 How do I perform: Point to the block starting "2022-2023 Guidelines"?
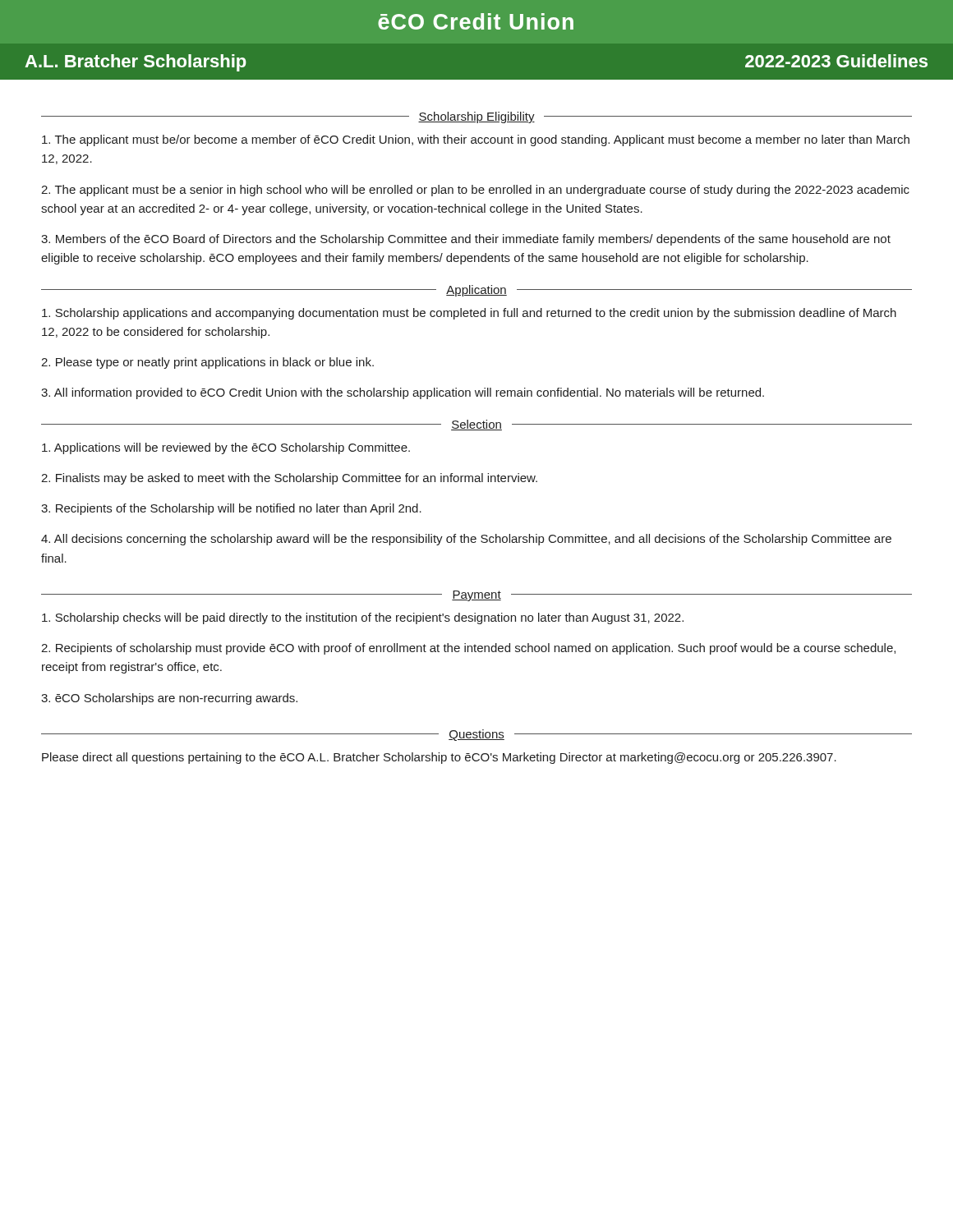836,61
